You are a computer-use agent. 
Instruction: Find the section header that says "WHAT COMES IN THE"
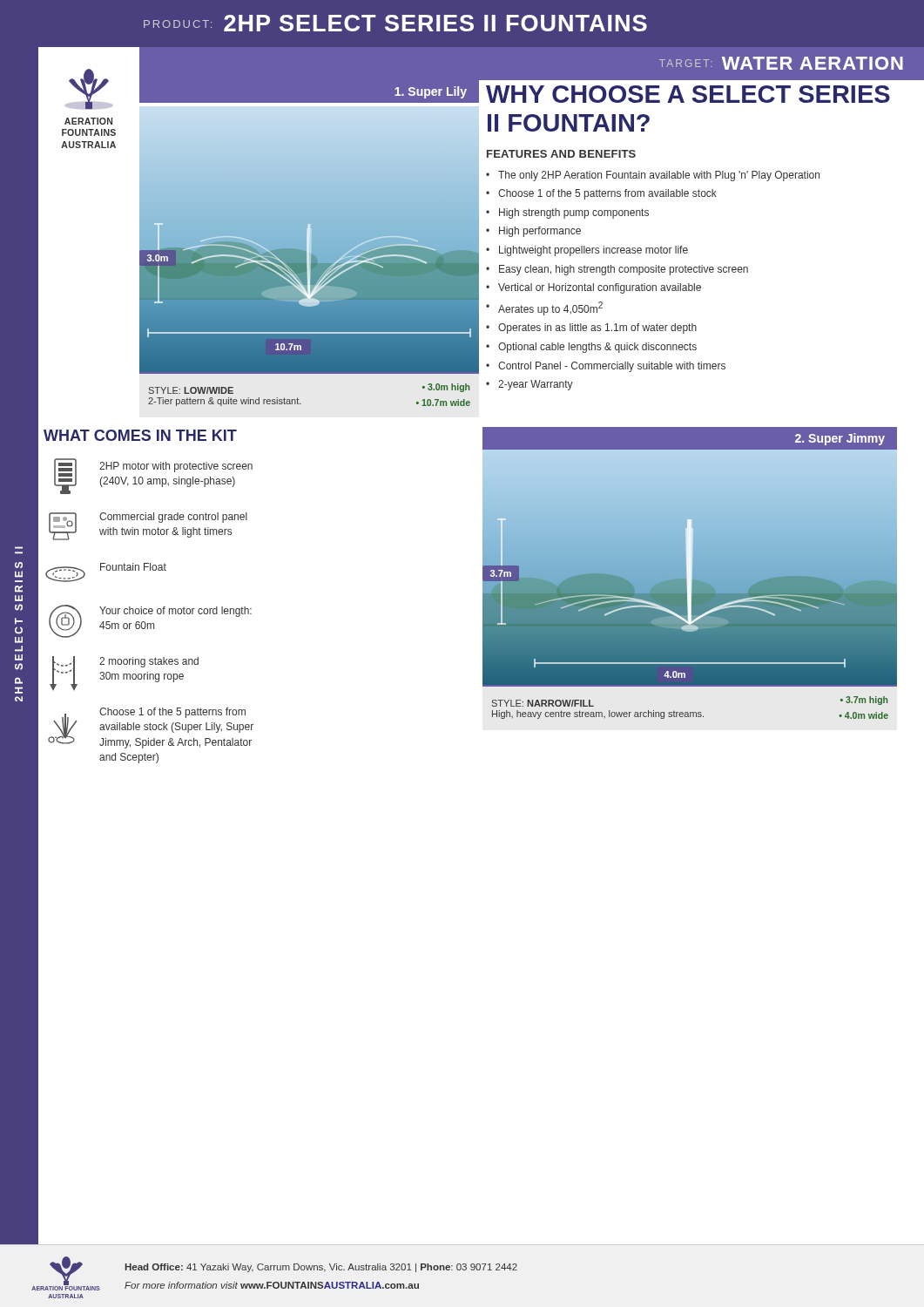tap(140, 436)
